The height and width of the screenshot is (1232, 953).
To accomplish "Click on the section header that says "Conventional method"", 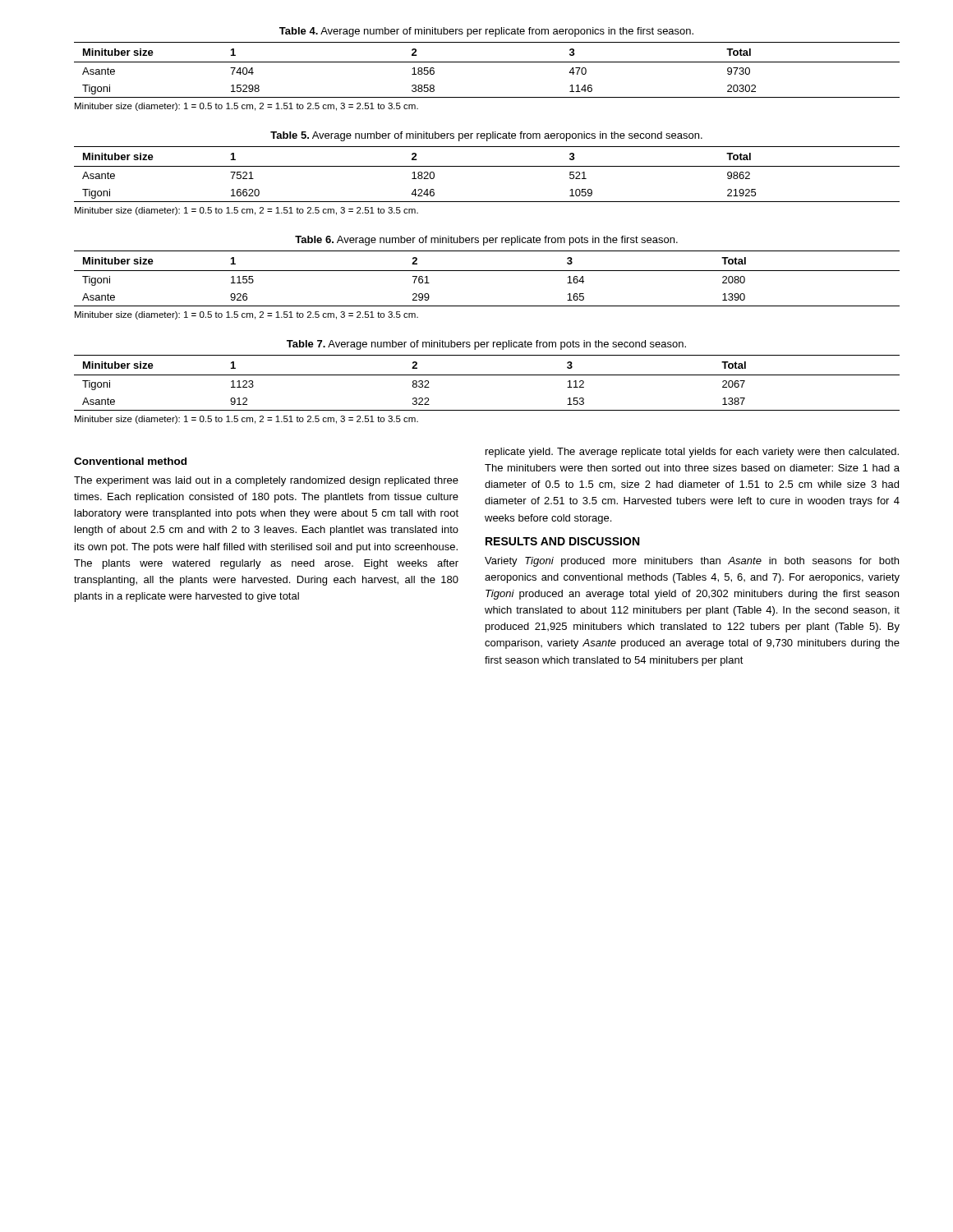I will [131, 461].
